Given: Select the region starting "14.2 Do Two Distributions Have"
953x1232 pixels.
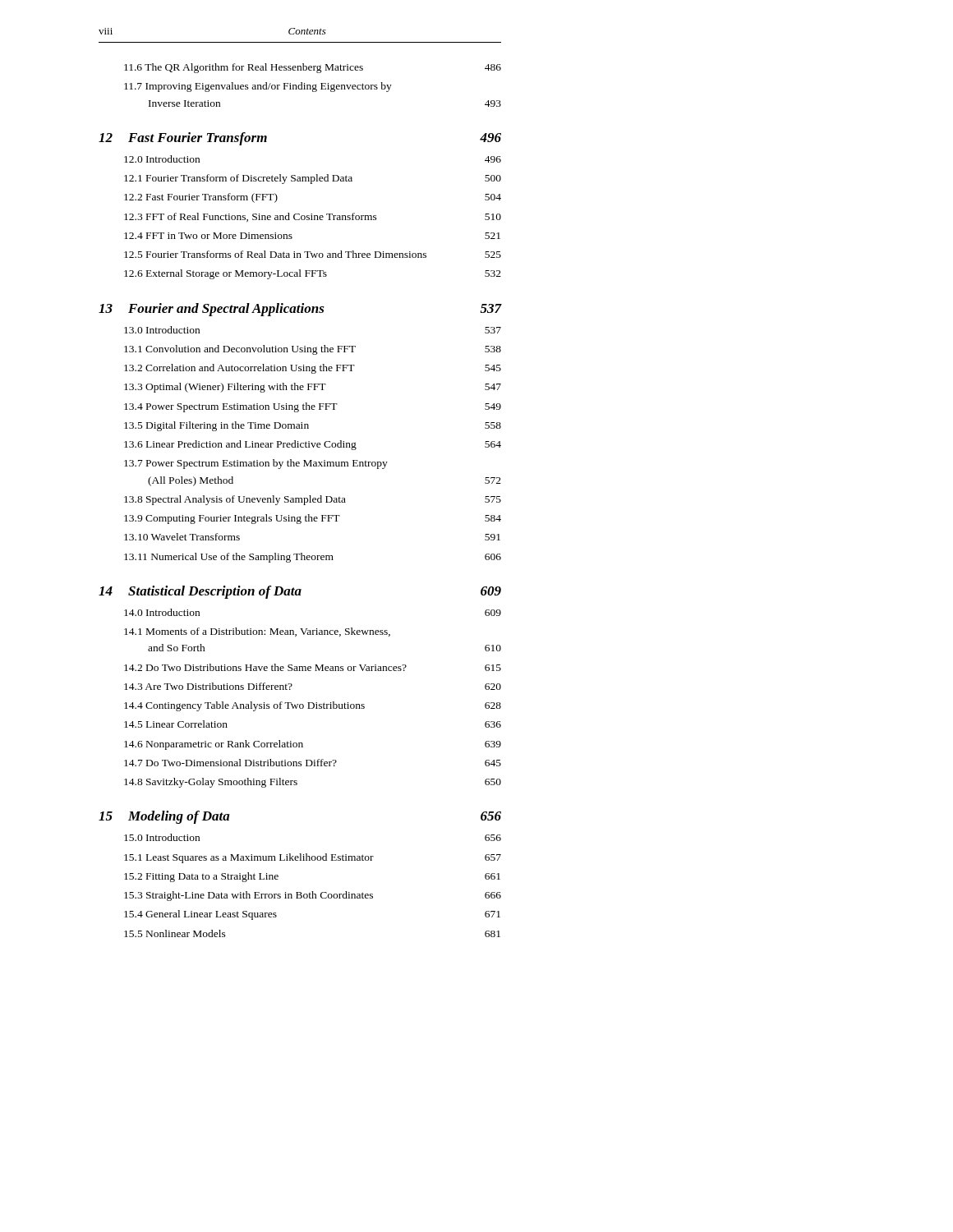Looking at the screenshot, I should click(312, 667).
